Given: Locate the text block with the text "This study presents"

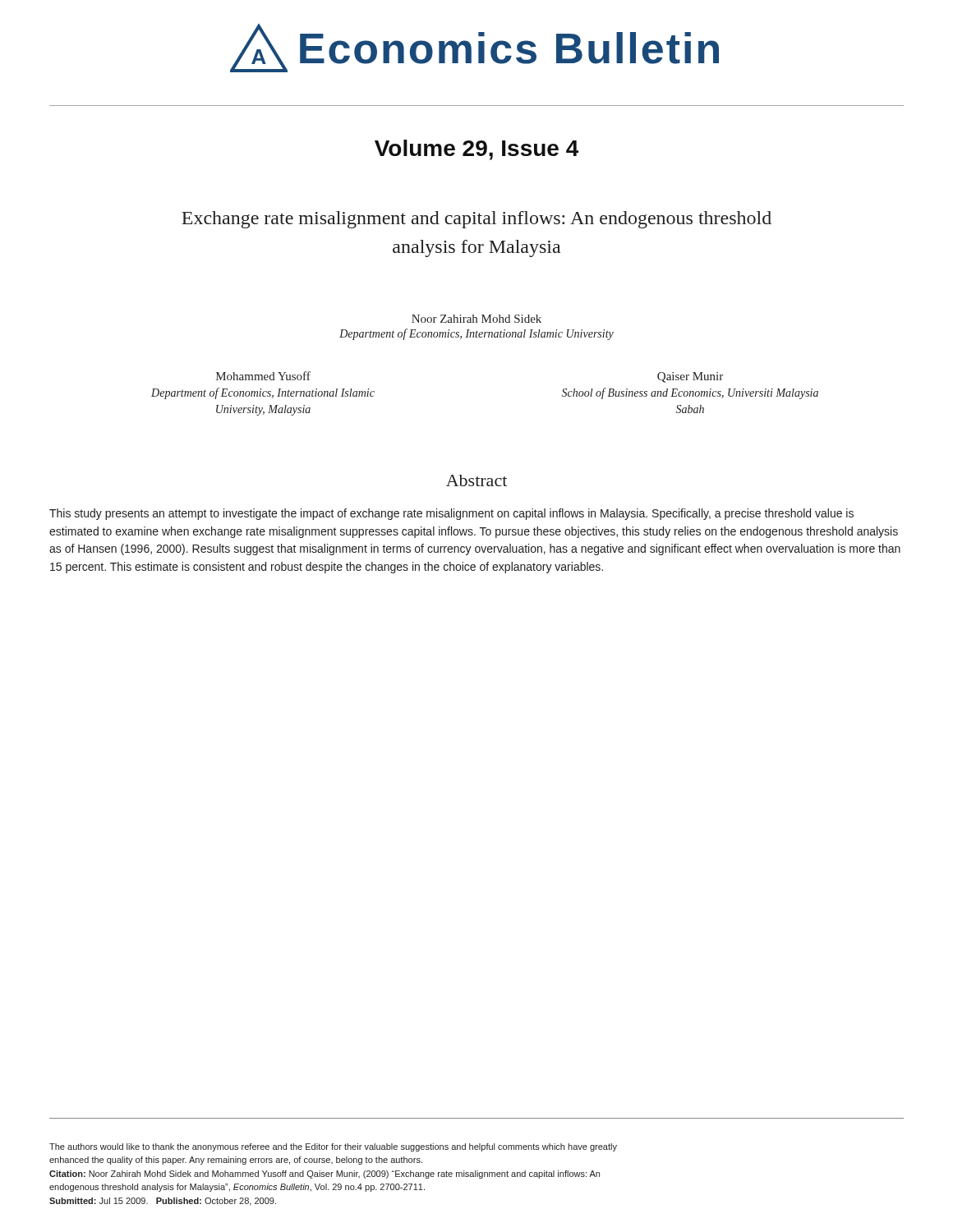Looking at the screenshot, I should pos(475,540).
